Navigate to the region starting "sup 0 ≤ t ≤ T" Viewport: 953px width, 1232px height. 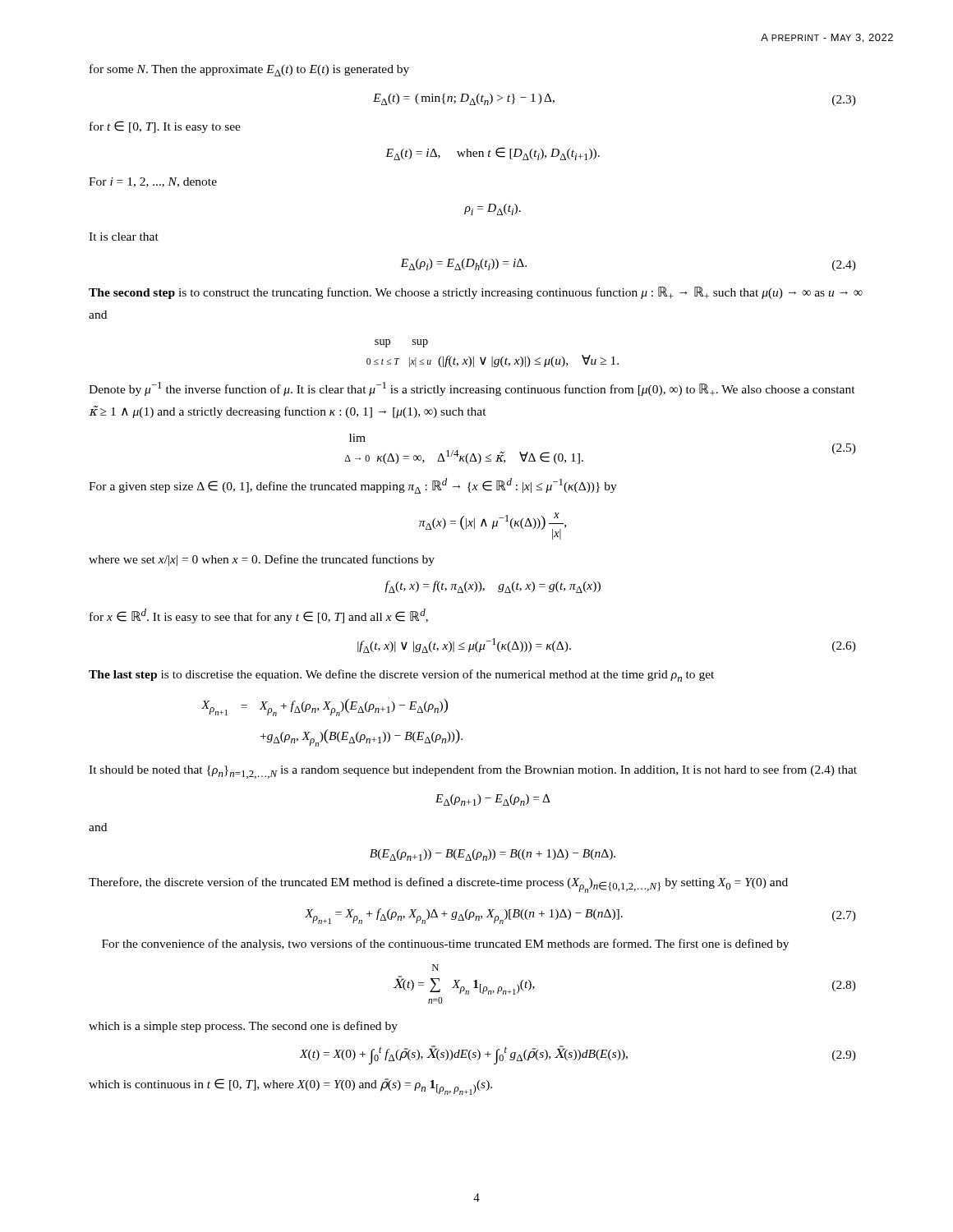click(493, 351)
